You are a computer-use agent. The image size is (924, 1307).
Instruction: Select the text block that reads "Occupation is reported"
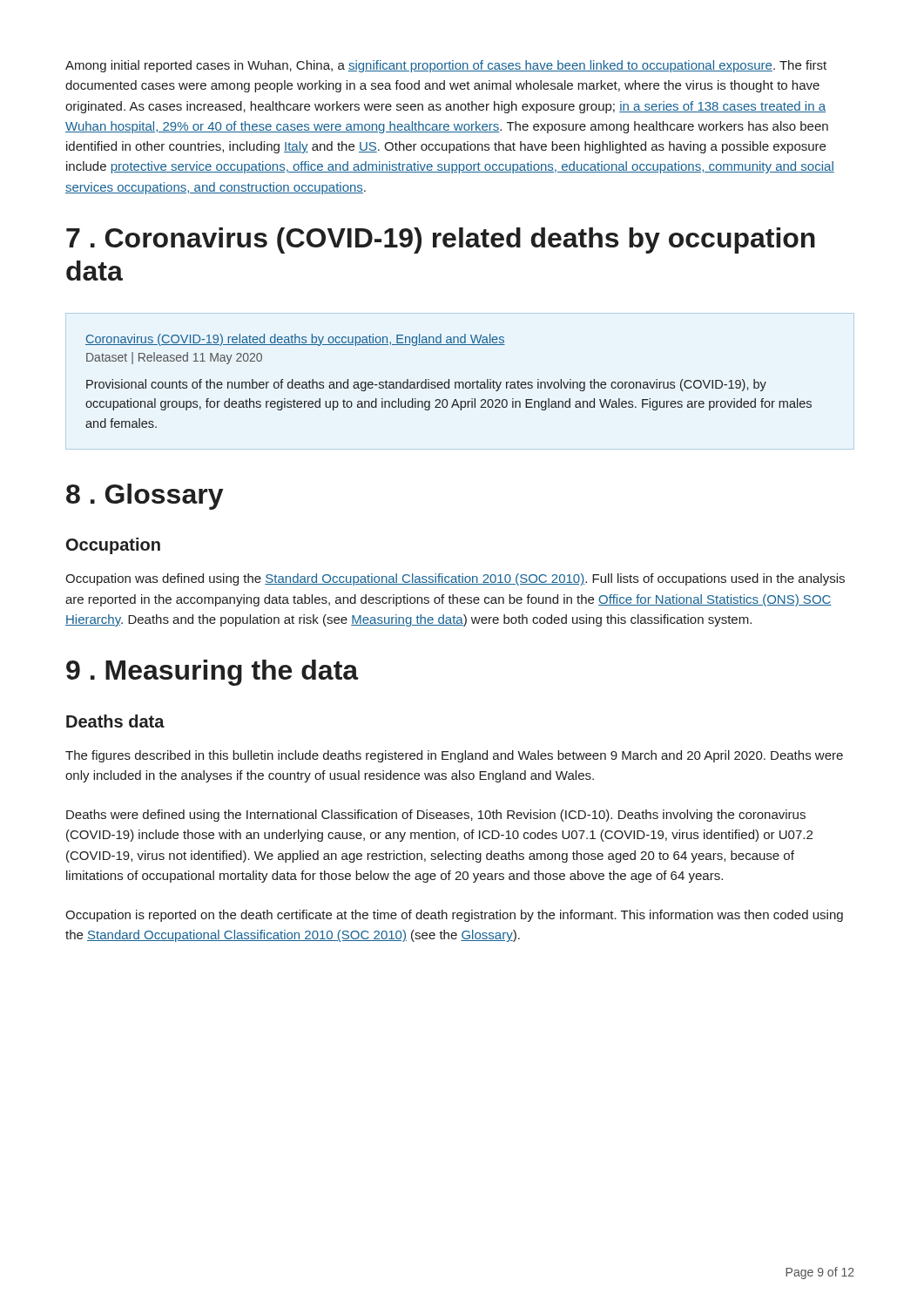tap(460, 925)
